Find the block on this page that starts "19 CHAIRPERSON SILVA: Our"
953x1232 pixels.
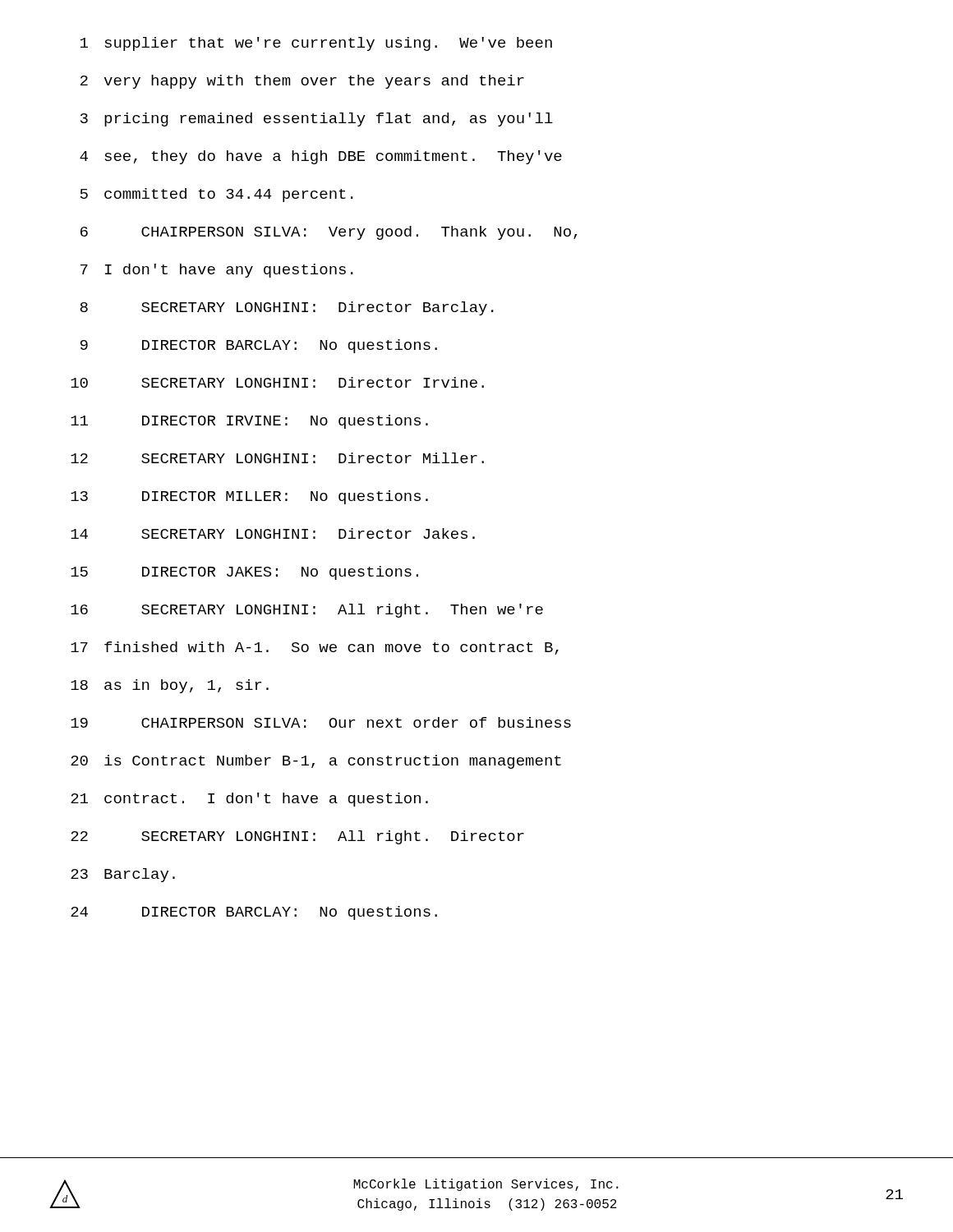[x=476, y=724]
